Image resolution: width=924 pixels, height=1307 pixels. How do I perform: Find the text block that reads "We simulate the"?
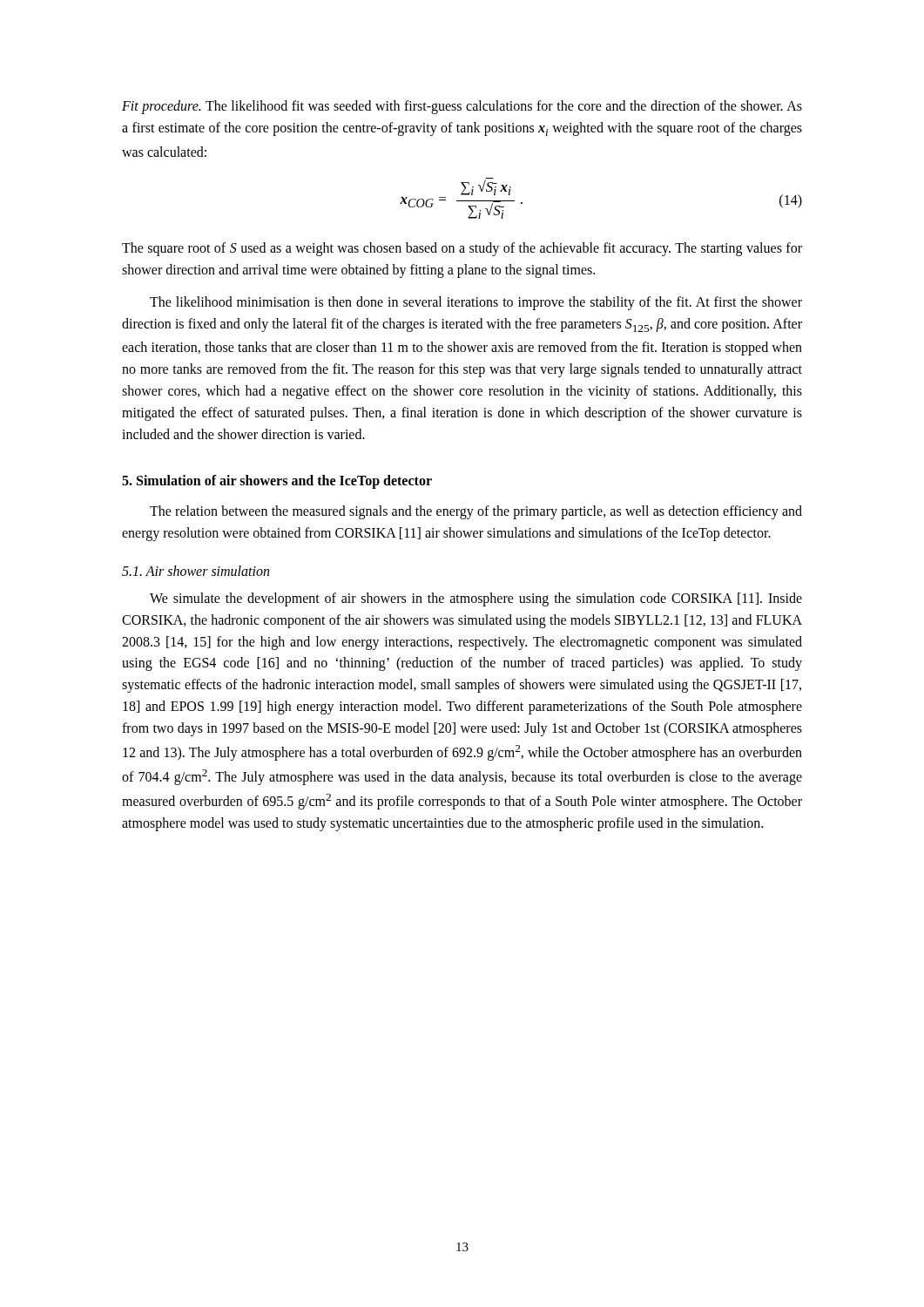tap(462, 711)
